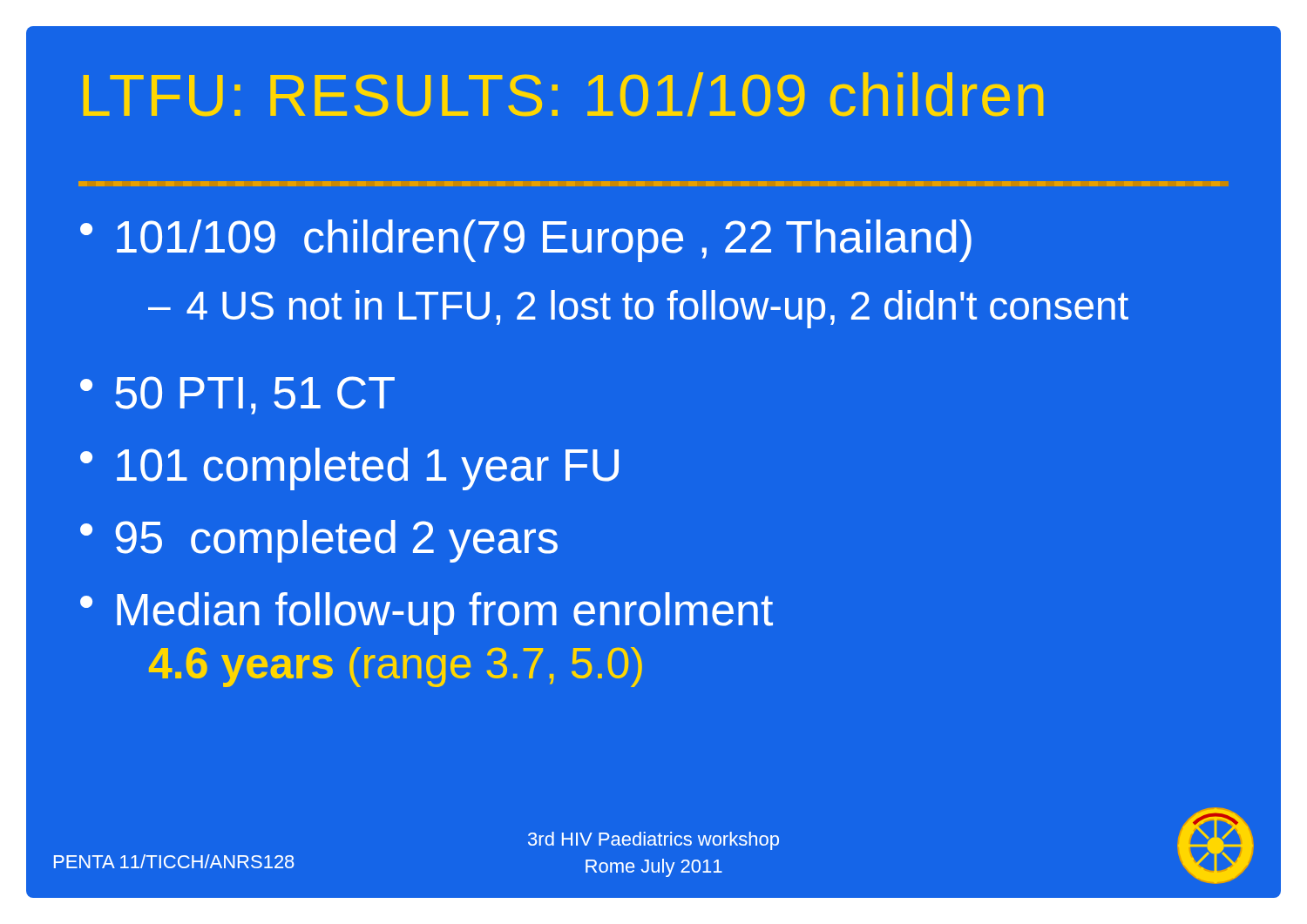Find the text block starting "• 95 completed 2 years"
This screenshot has height=924, width=1307.
click(319, 537)
